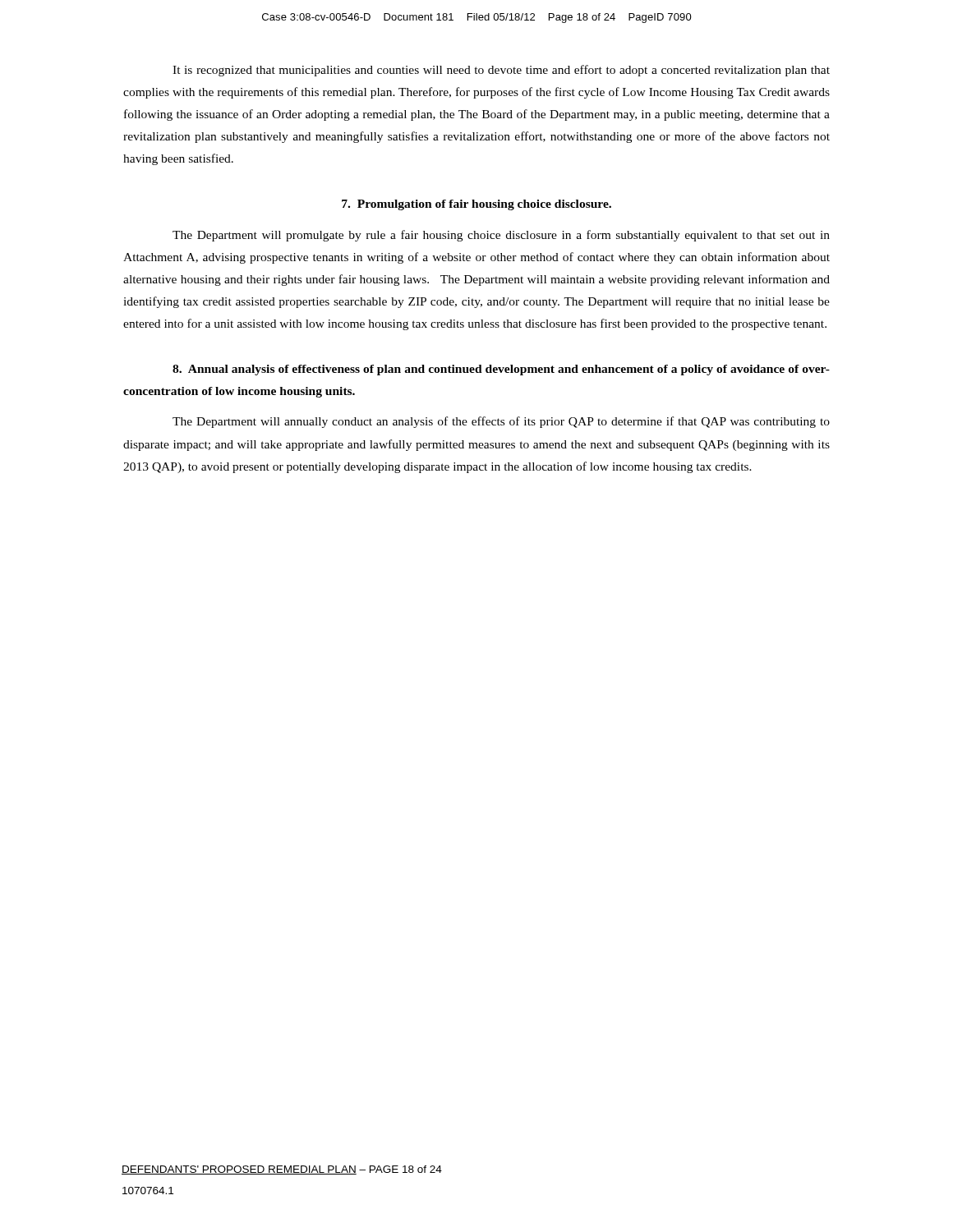Locate the section header that opens with "8. Annual analysis of"
The height and width of the screenshot is (1232, 953).
point(476,380)
